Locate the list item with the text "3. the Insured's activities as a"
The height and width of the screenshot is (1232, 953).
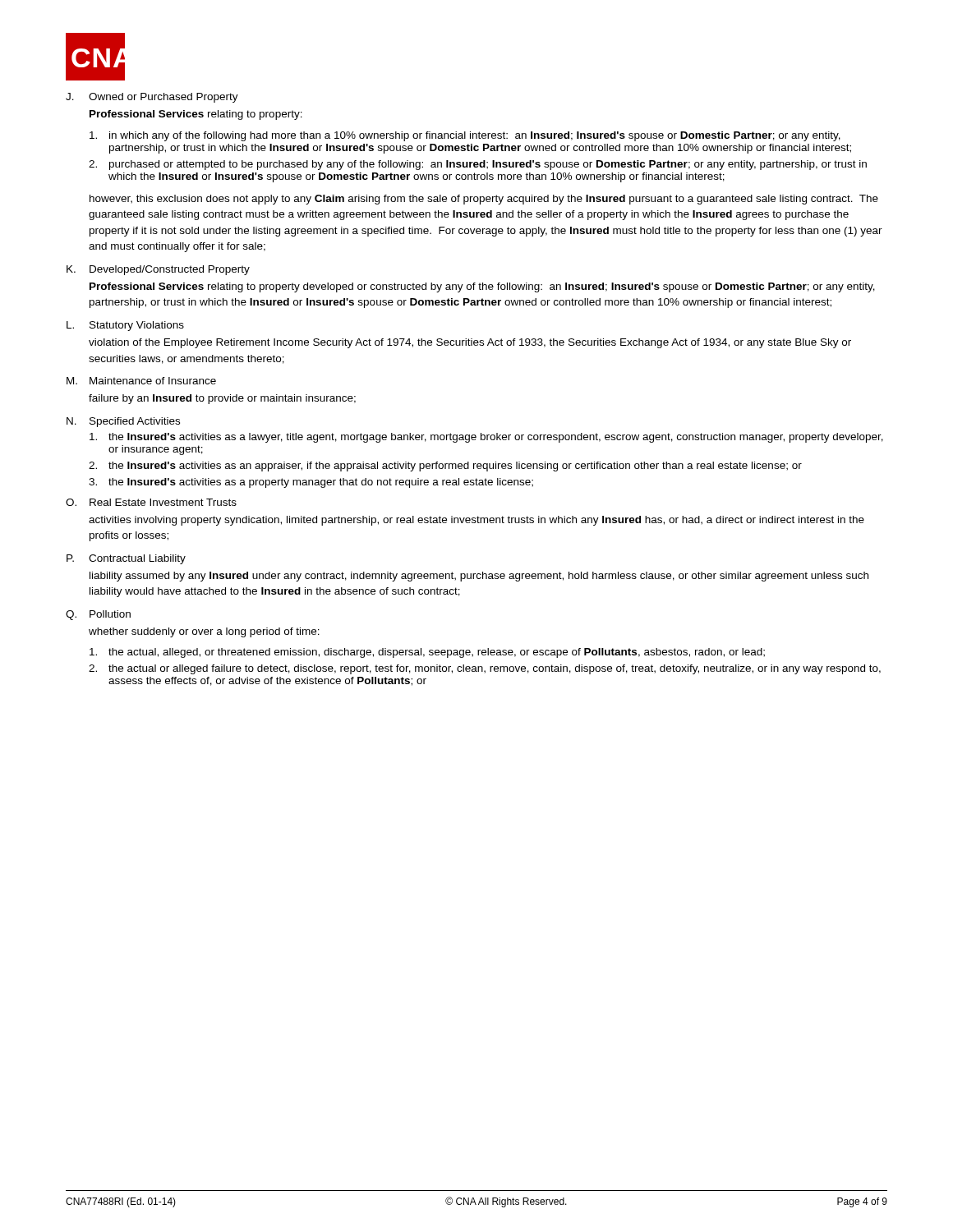(488, 481)
